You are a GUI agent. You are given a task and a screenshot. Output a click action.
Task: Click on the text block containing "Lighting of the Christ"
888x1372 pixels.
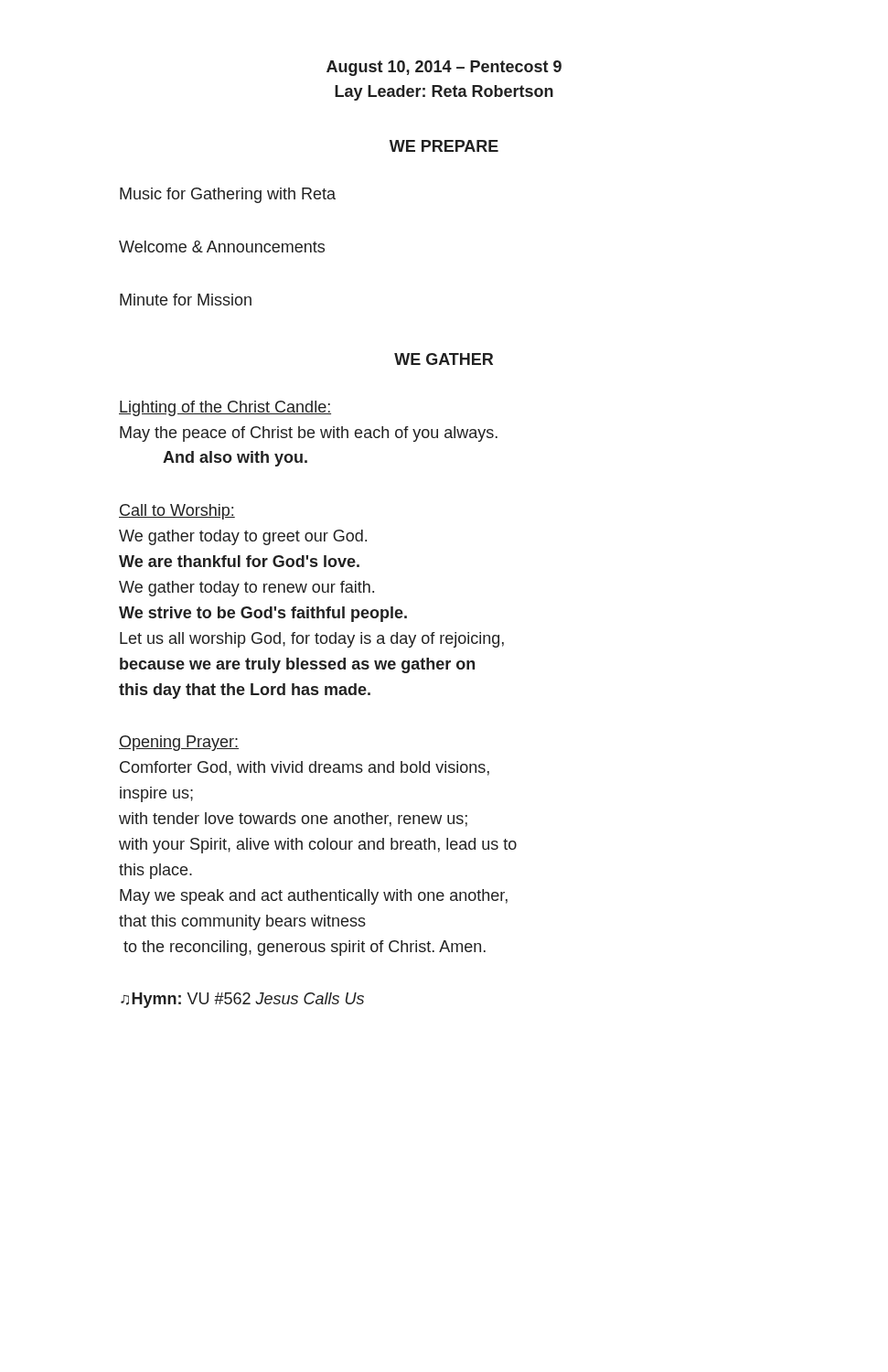(309, 432)
